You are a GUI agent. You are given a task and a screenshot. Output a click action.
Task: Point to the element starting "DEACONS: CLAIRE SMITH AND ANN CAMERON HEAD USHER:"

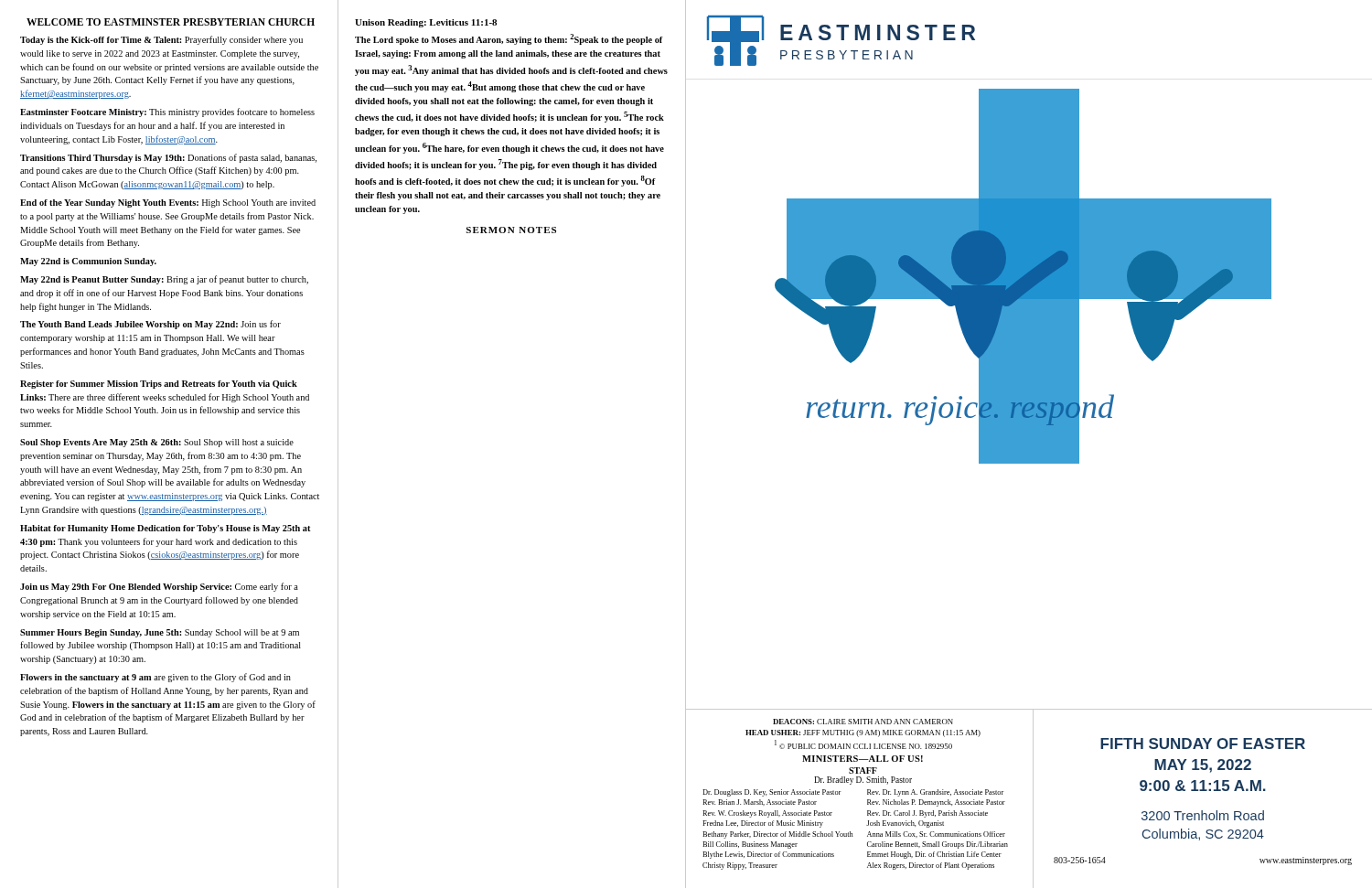(x=863, y=734)
